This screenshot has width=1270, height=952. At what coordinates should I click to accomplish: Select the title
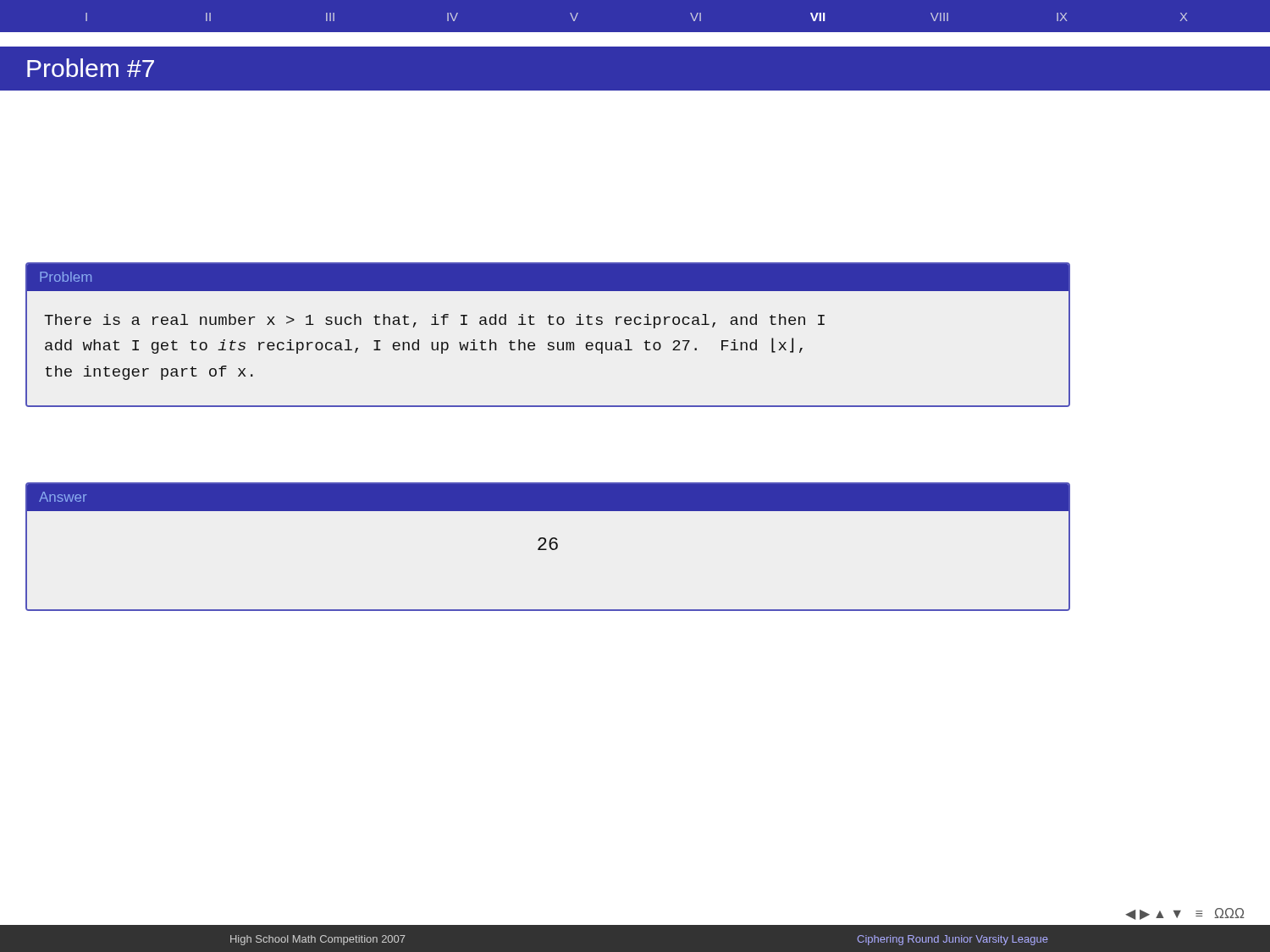point(90,69)
